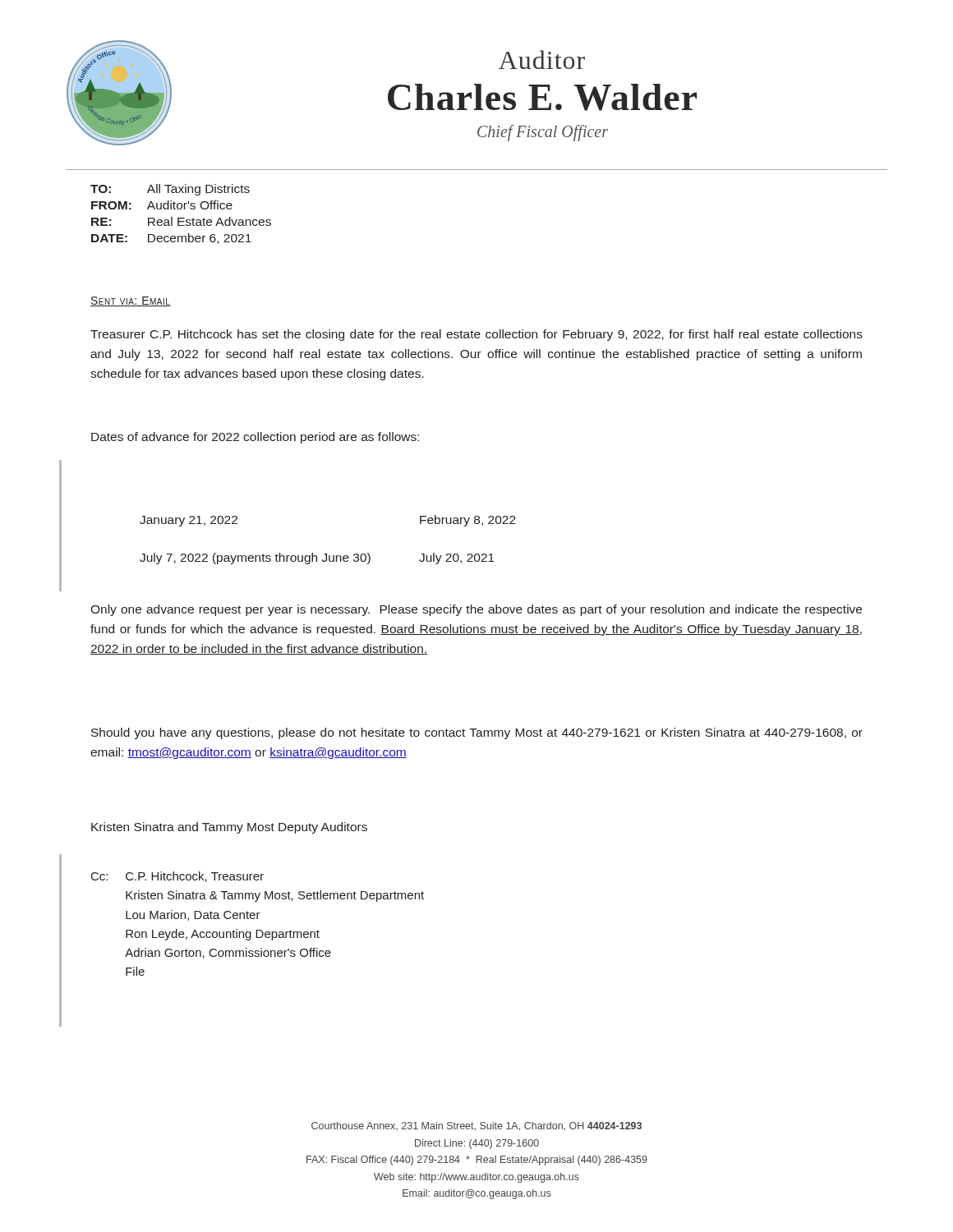Locate the logo
This screenshot has height=1232, width=953.
119,93
